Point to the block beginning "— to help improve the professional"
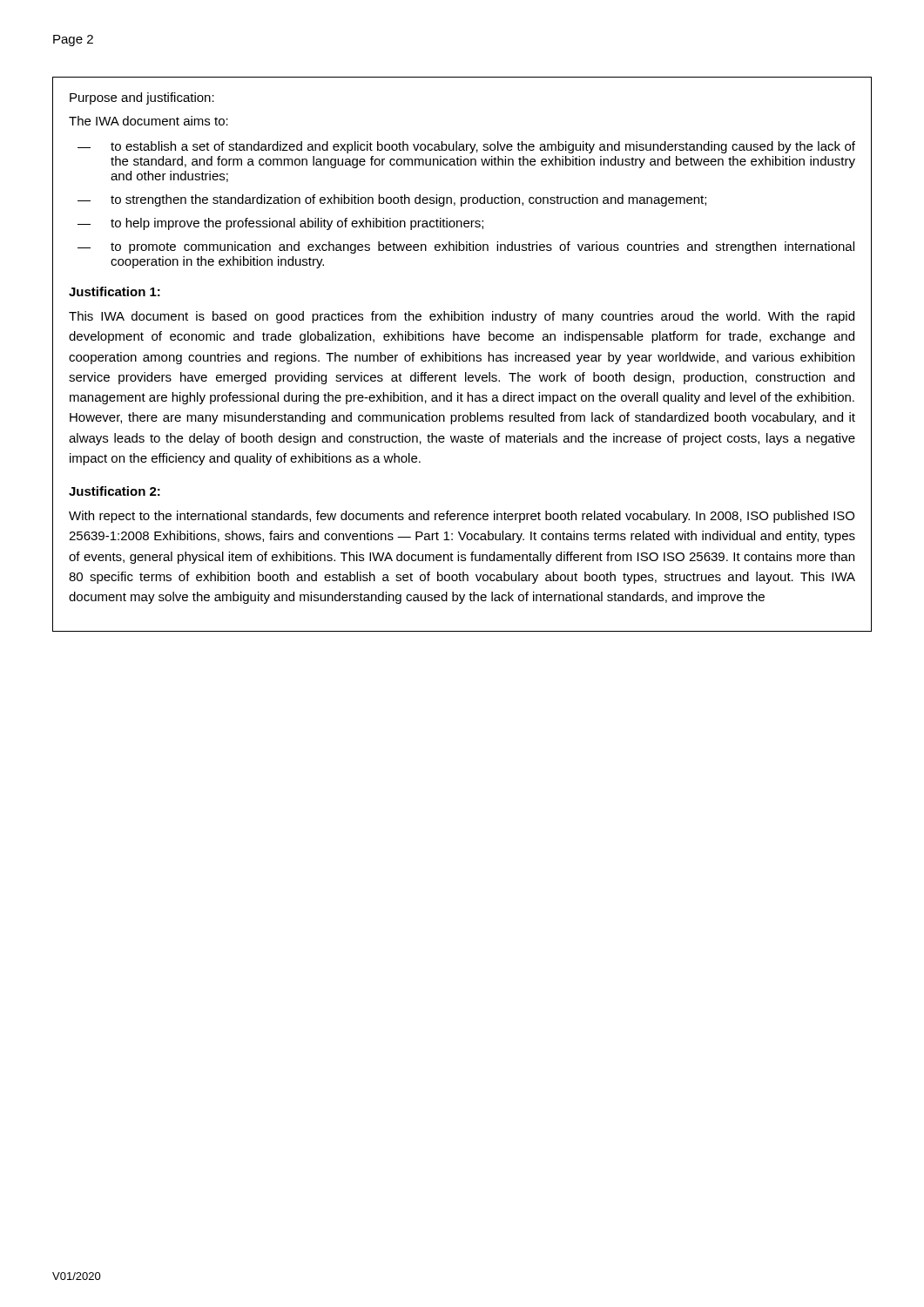This screenshot has width=924, height=1307. 462,223
